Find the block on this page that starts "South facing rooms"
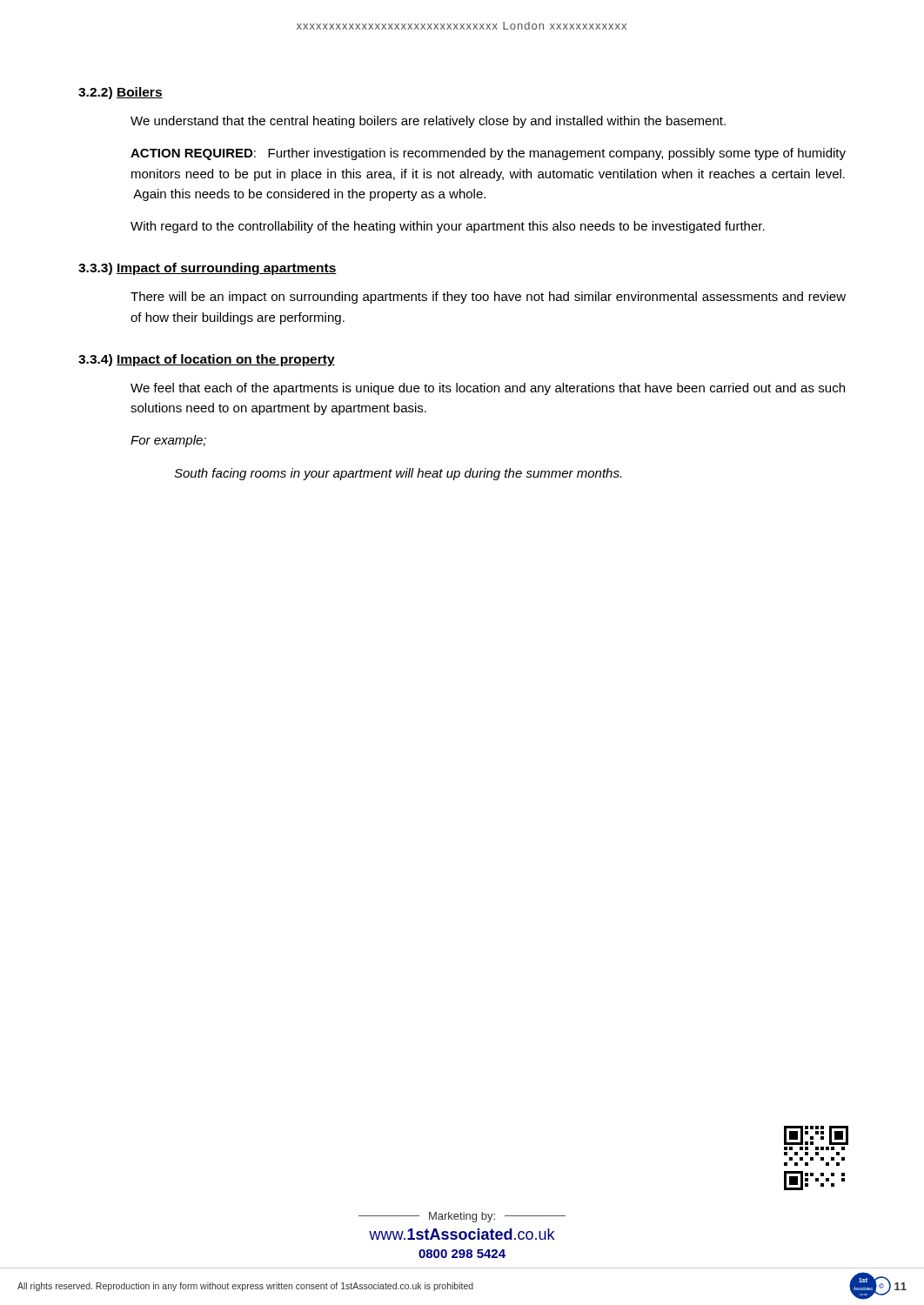 399,472
